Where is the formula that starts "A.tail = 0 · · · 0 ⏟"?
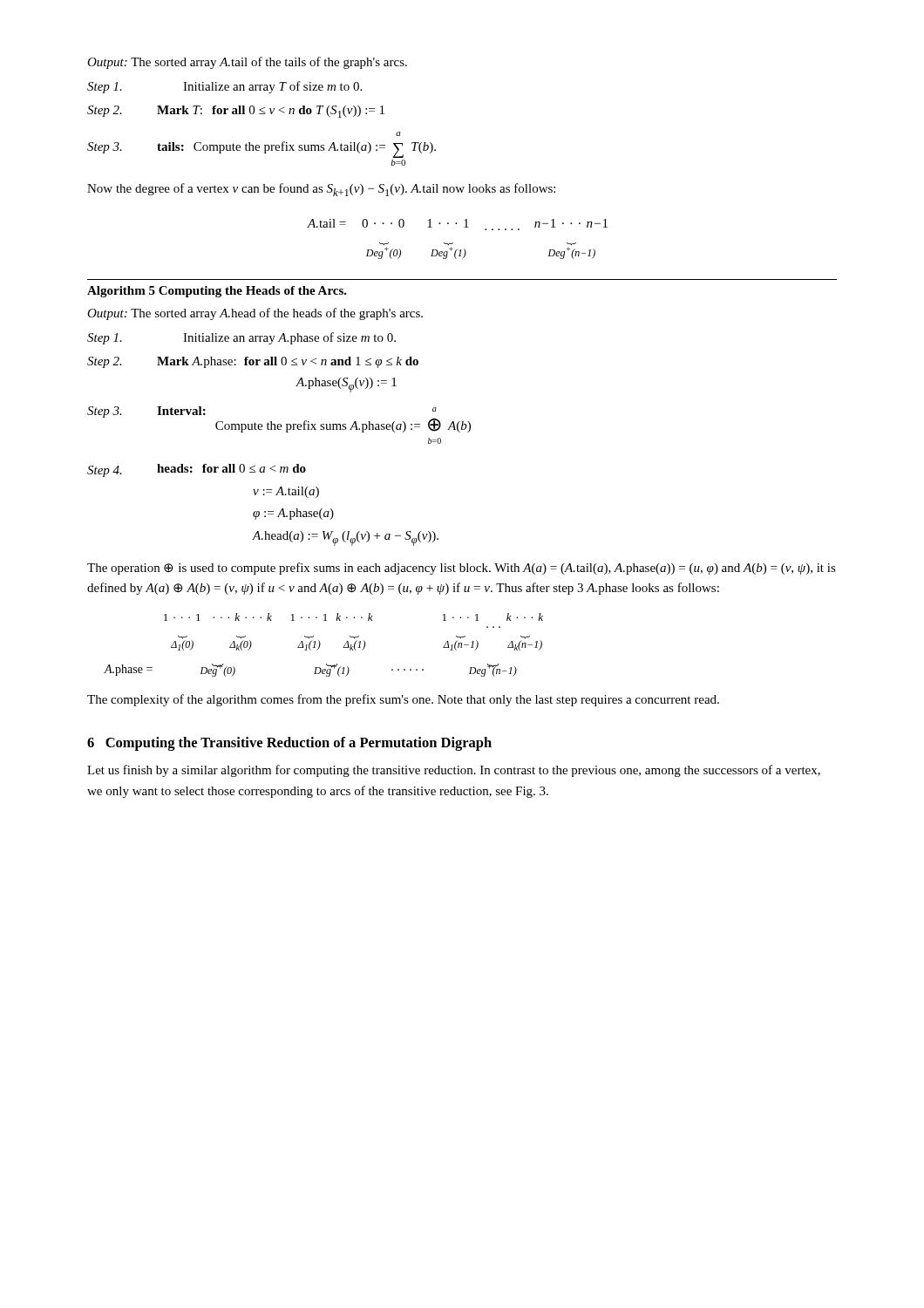This screenshot has height=1308, width=924. (x=462, y=238)
